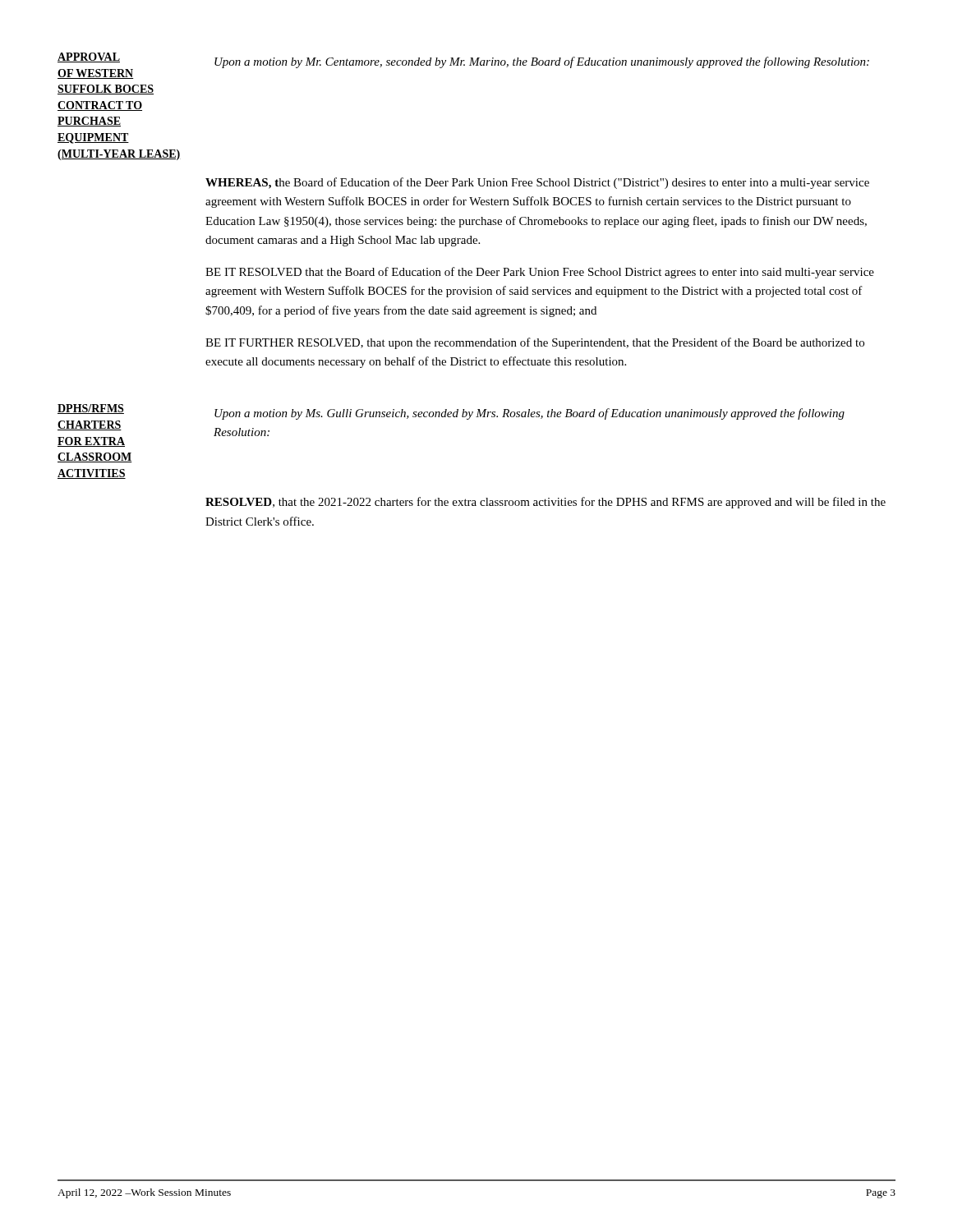Select the region starting "Upon a motion by Mr. Centamore, seconded"
Screen dimensions: 1232x953
(542, 62)
